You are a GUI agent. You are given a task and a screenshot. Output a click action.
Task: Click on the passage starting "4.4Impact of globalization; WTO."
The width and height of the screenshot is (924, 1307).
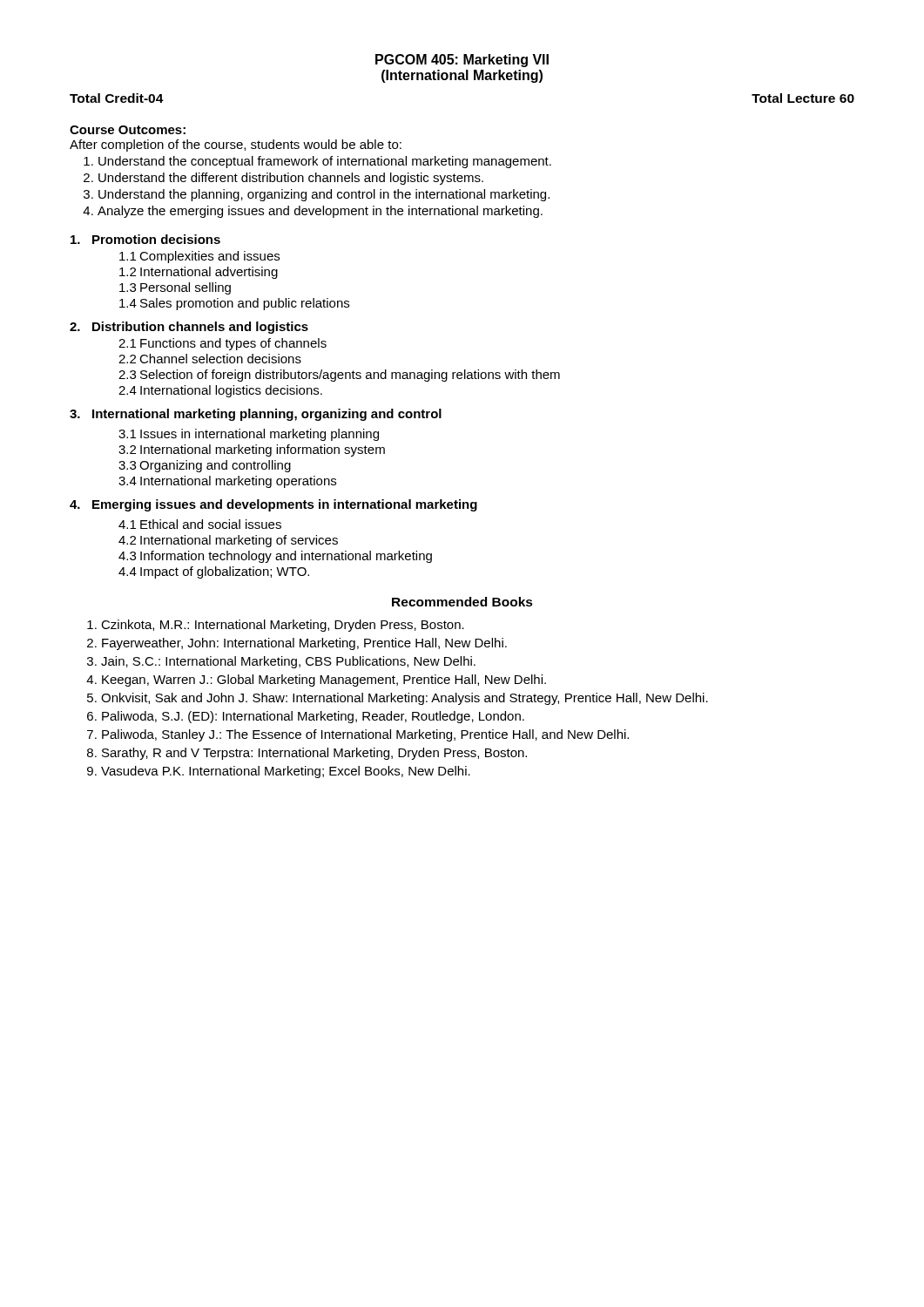click(x=214, y=572)
